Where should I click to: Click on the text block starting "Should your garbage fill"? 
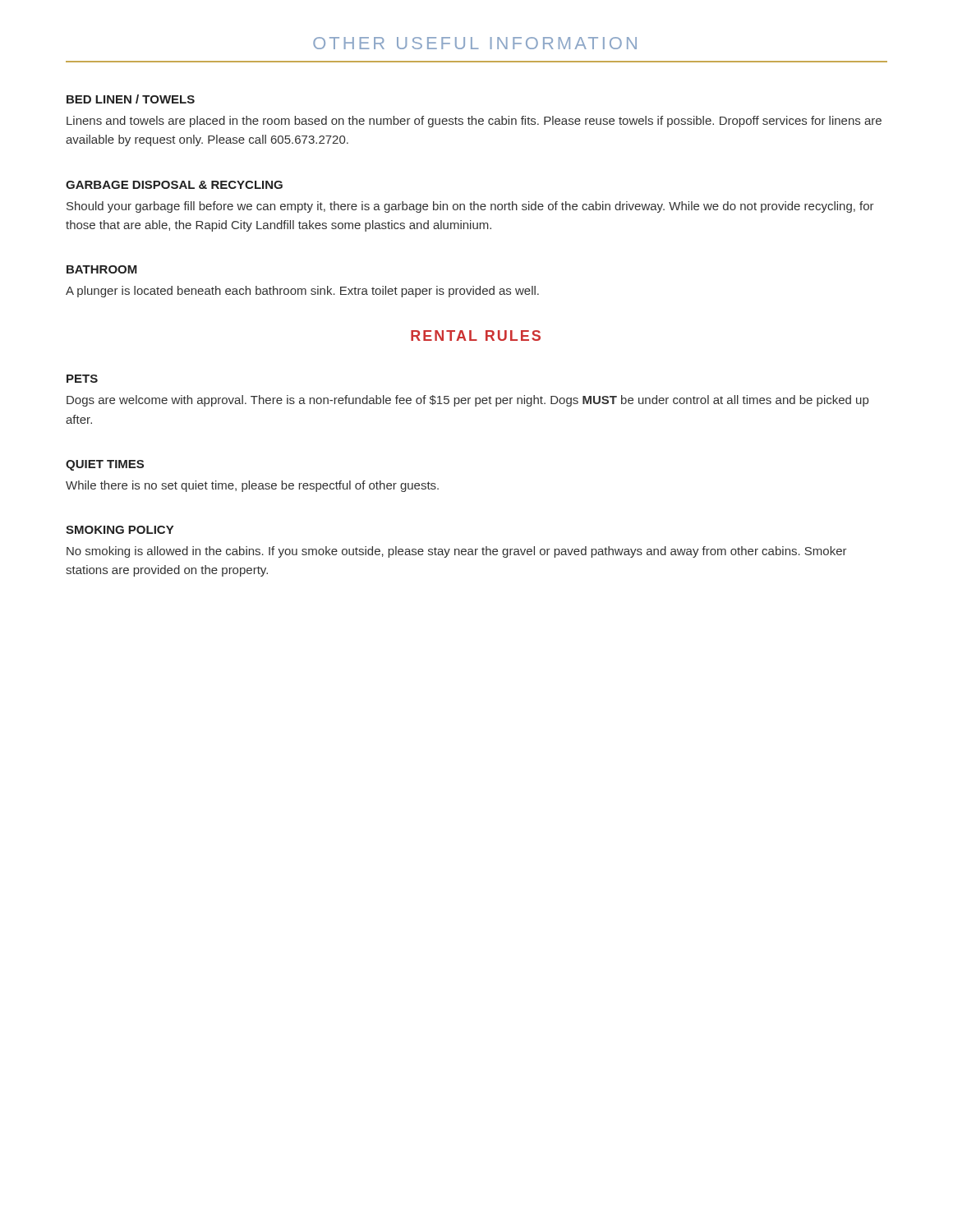point(476,215)
